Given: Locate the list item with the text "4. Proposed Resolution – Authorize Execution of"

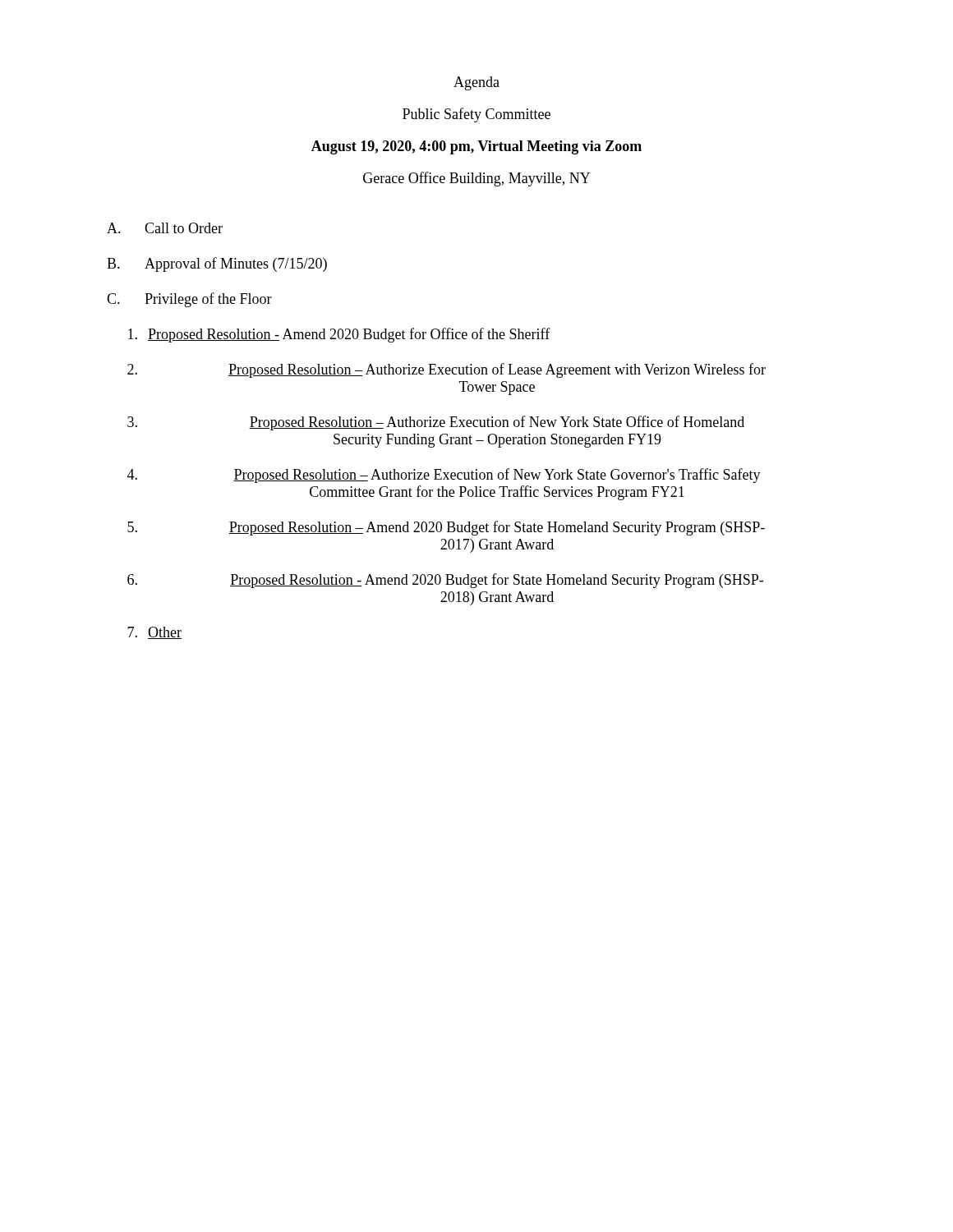Looking at the screenshot, I should [476, 484].
